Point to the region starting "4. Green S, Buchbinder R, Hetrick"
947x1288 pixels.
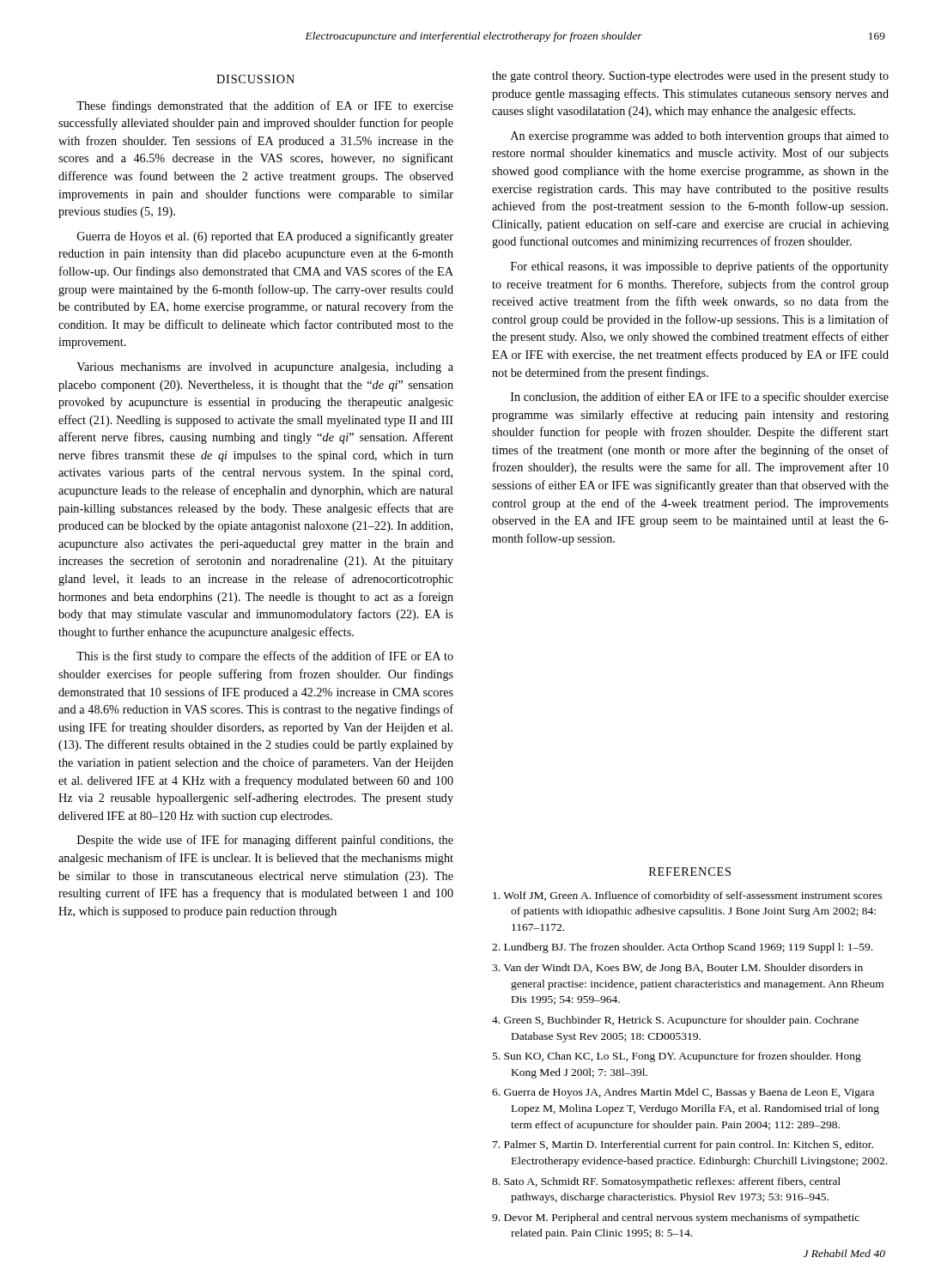[x=675, y=1028]
